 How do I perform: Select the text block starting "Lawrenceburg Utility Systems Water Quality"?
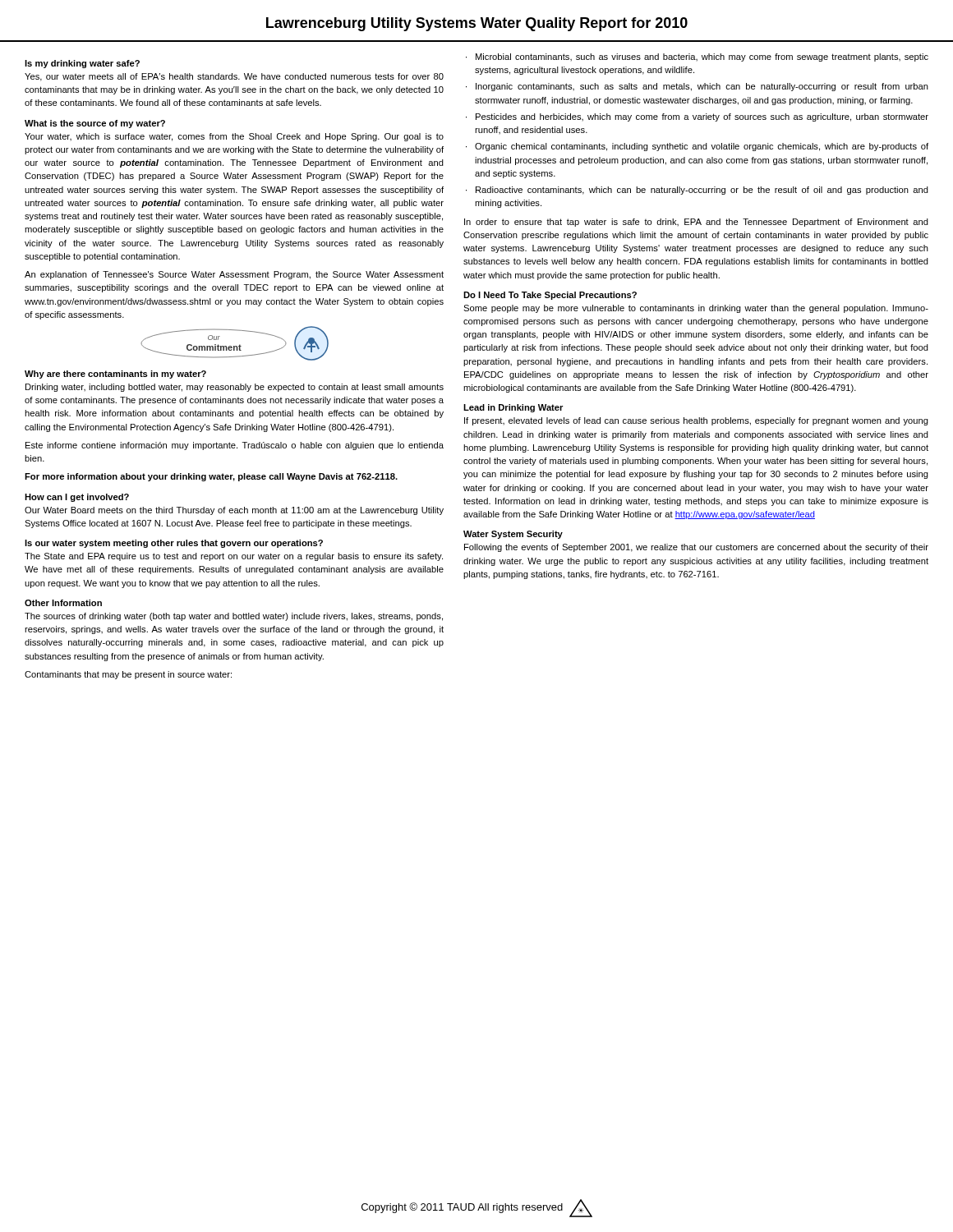[476, 23]
